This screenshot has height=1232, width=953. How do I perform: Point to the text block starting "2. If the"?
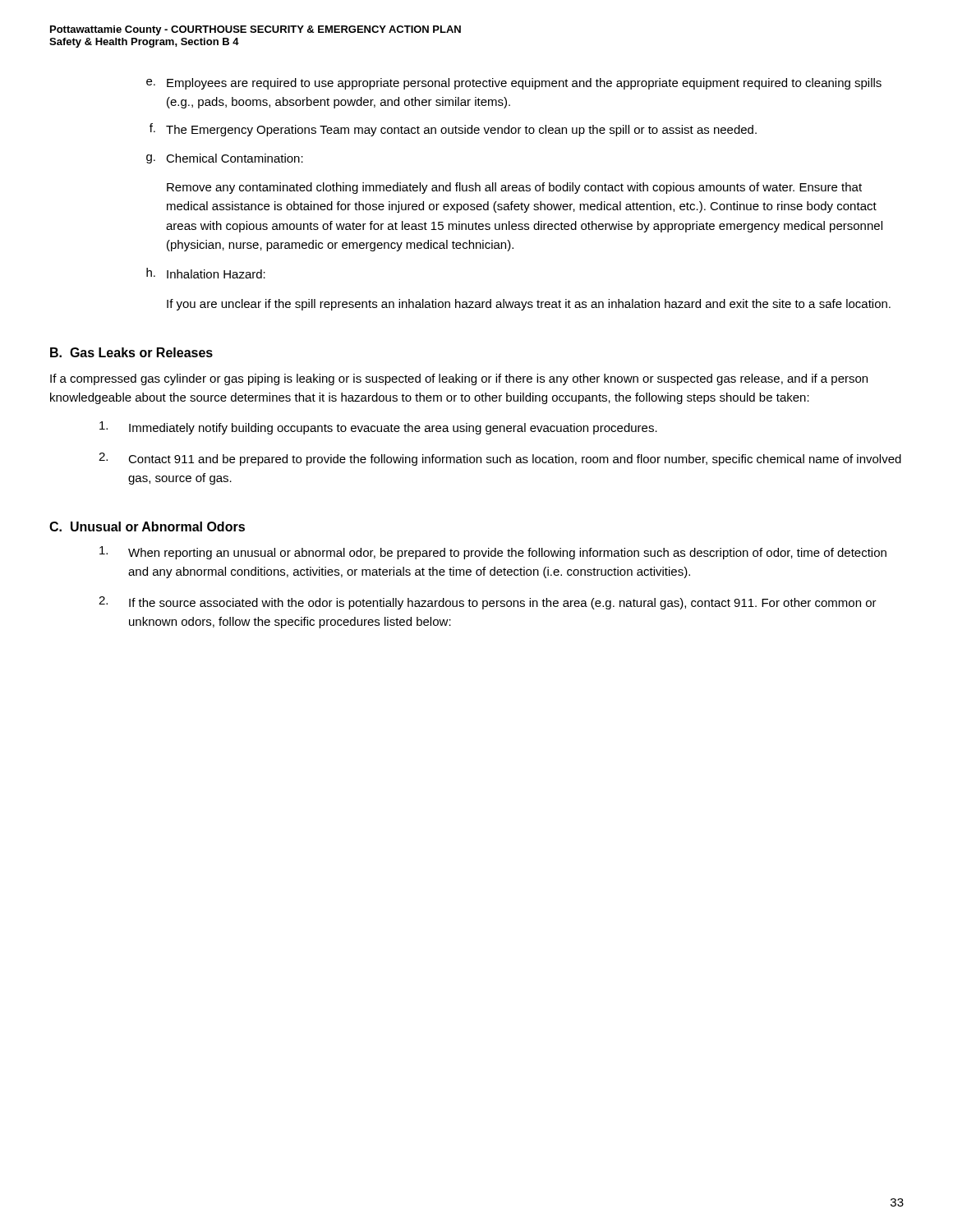tap(501, 612)
